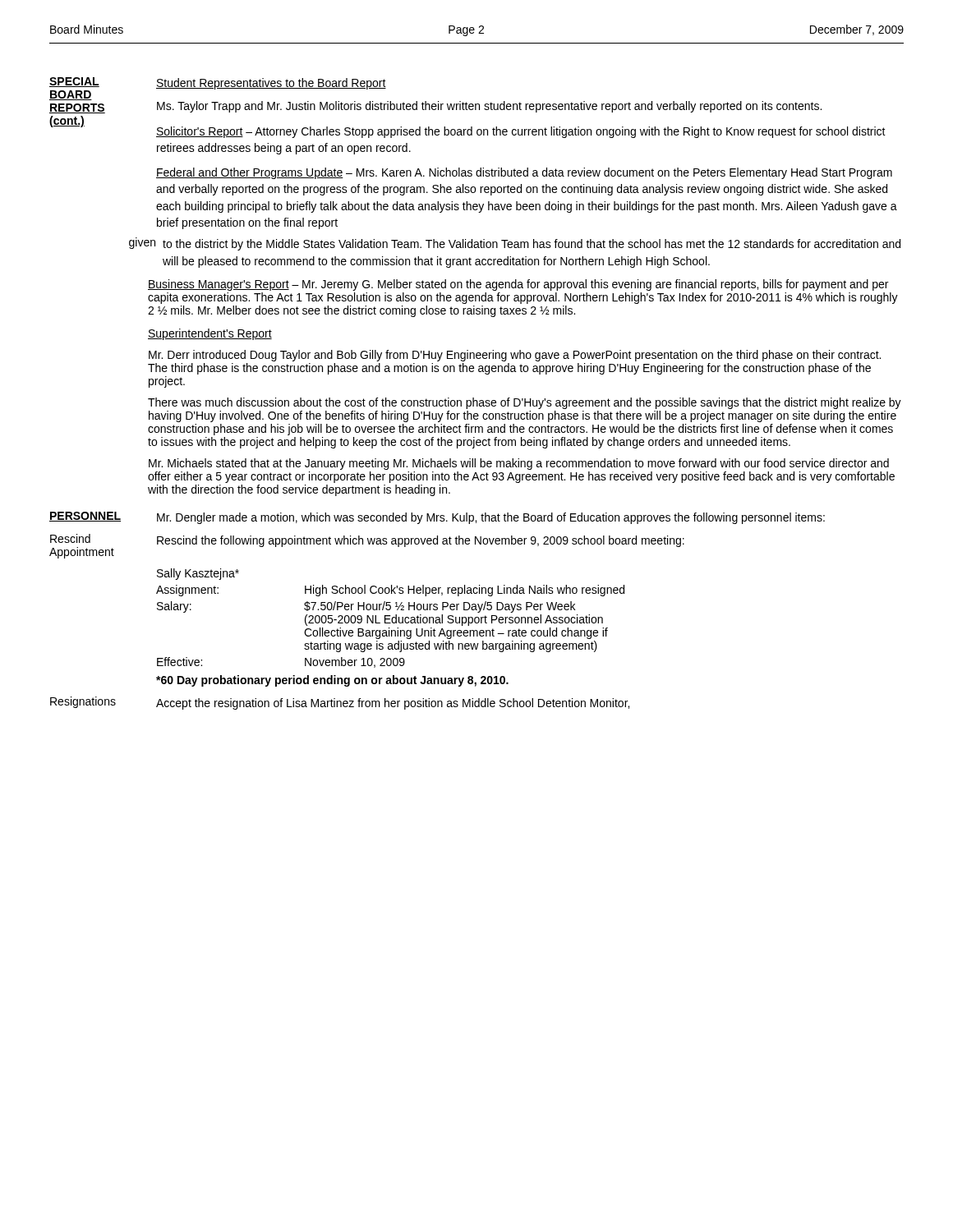Find the text block that says "There was much discussion"
Viewport: 953px width, 1232px height.
point(524,422)
